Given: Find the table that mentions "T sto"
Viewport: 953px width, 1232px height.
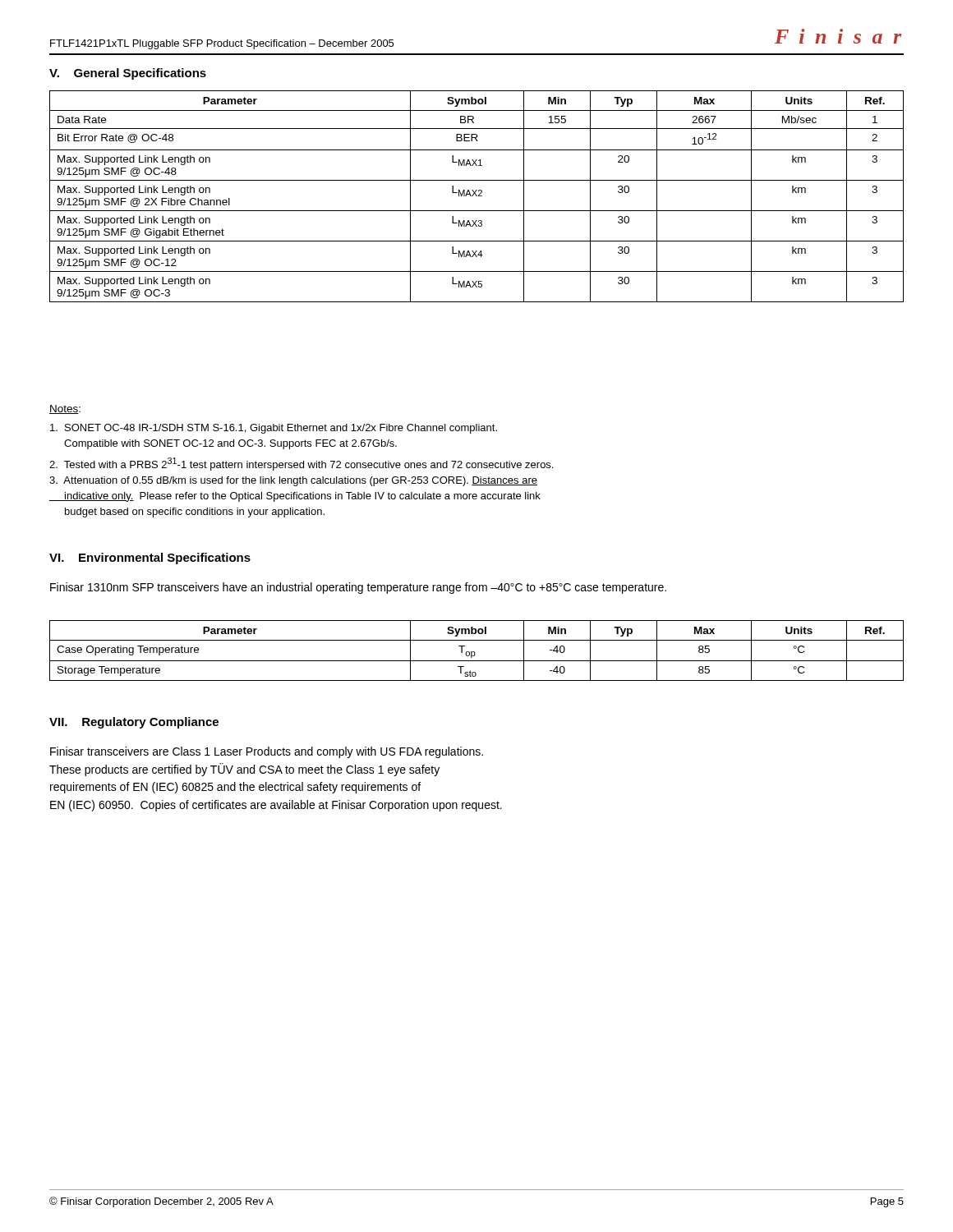Looking at the screenshot, I should [x=476, y=651].
